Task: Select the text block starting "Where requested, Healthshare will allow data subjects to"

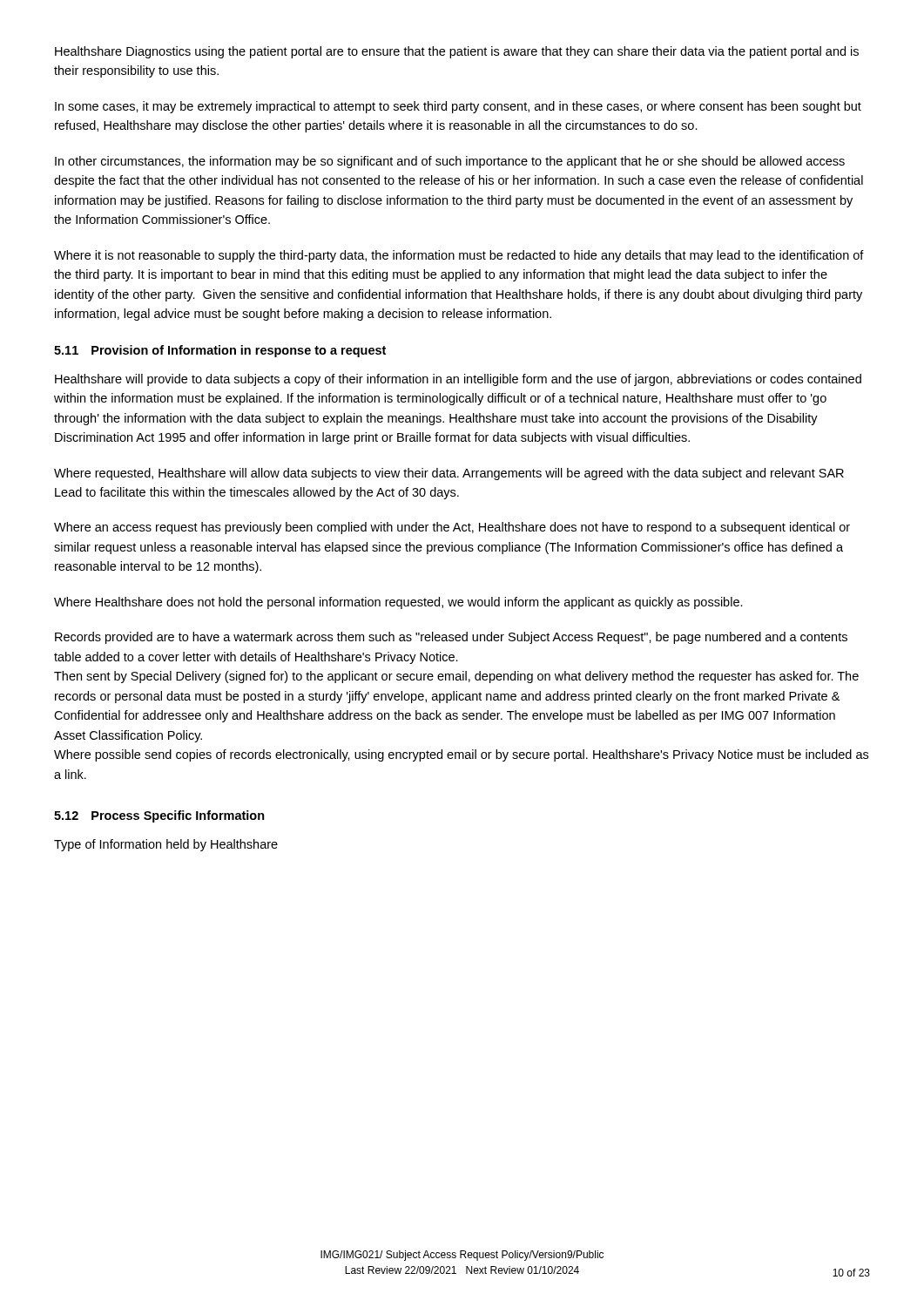Action: 449,482
